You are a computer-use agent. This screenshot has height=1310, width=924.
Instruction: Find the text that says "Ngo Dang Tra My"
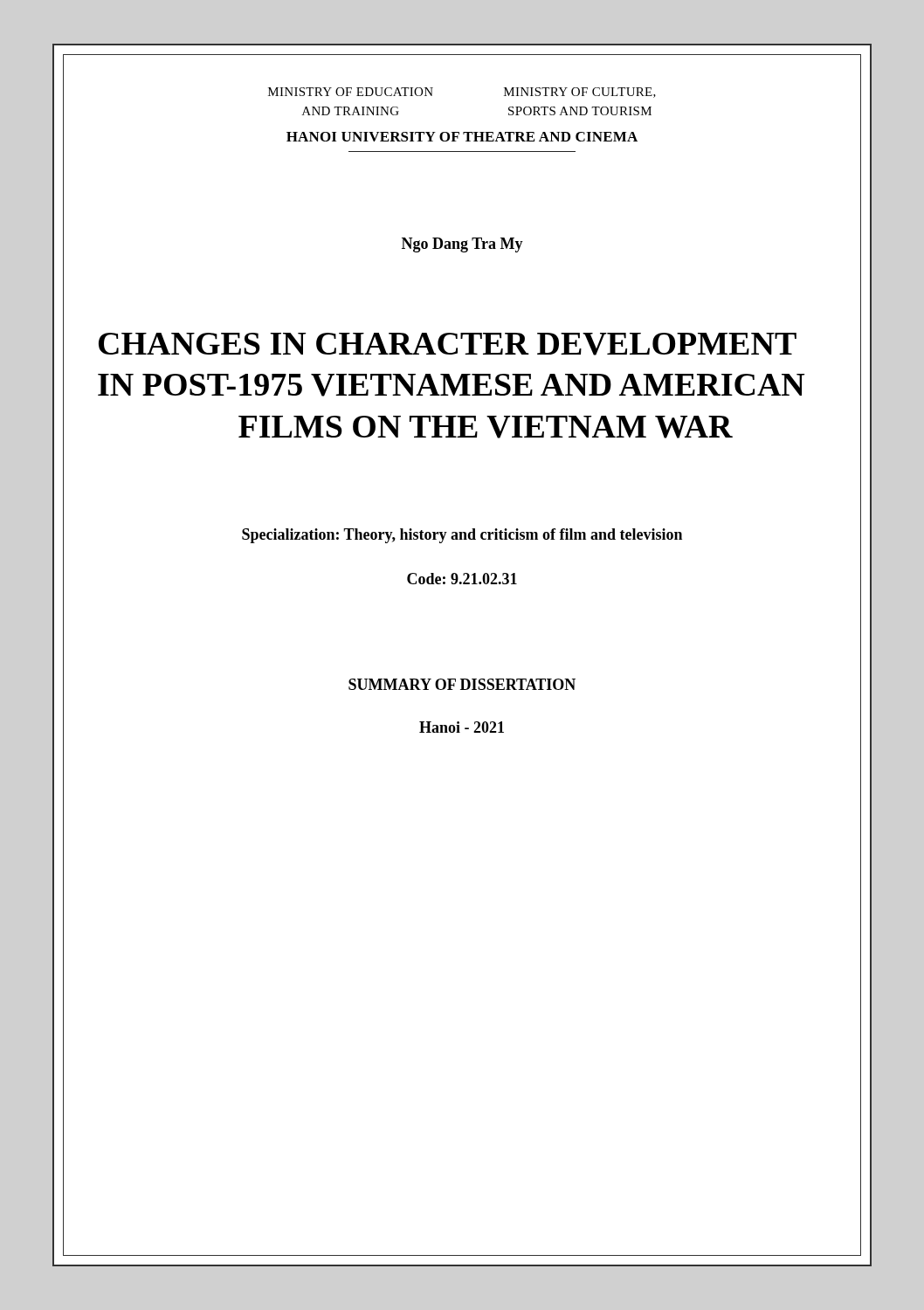point(462,243)
